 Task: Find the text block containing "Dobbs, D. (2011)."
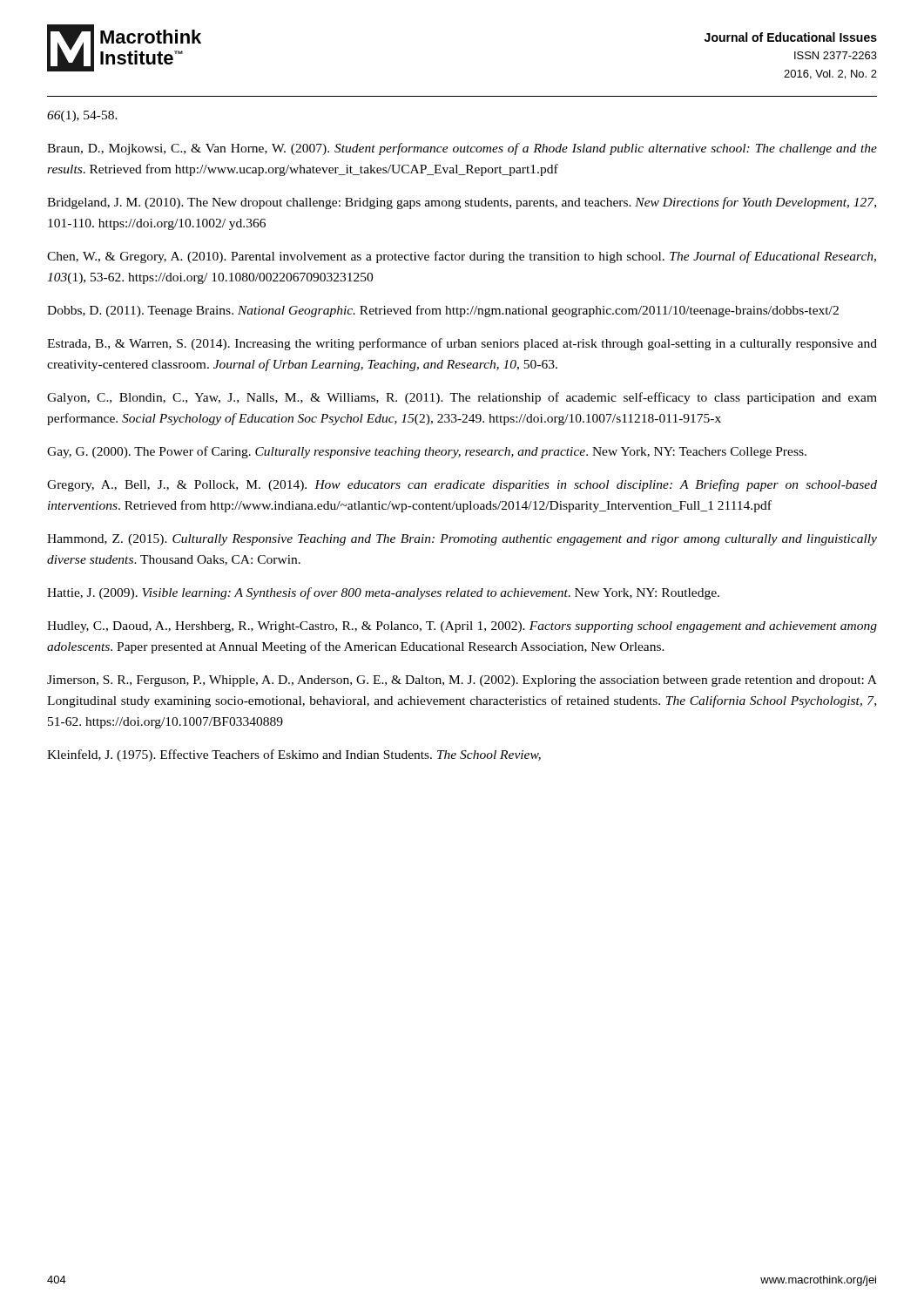443,310
